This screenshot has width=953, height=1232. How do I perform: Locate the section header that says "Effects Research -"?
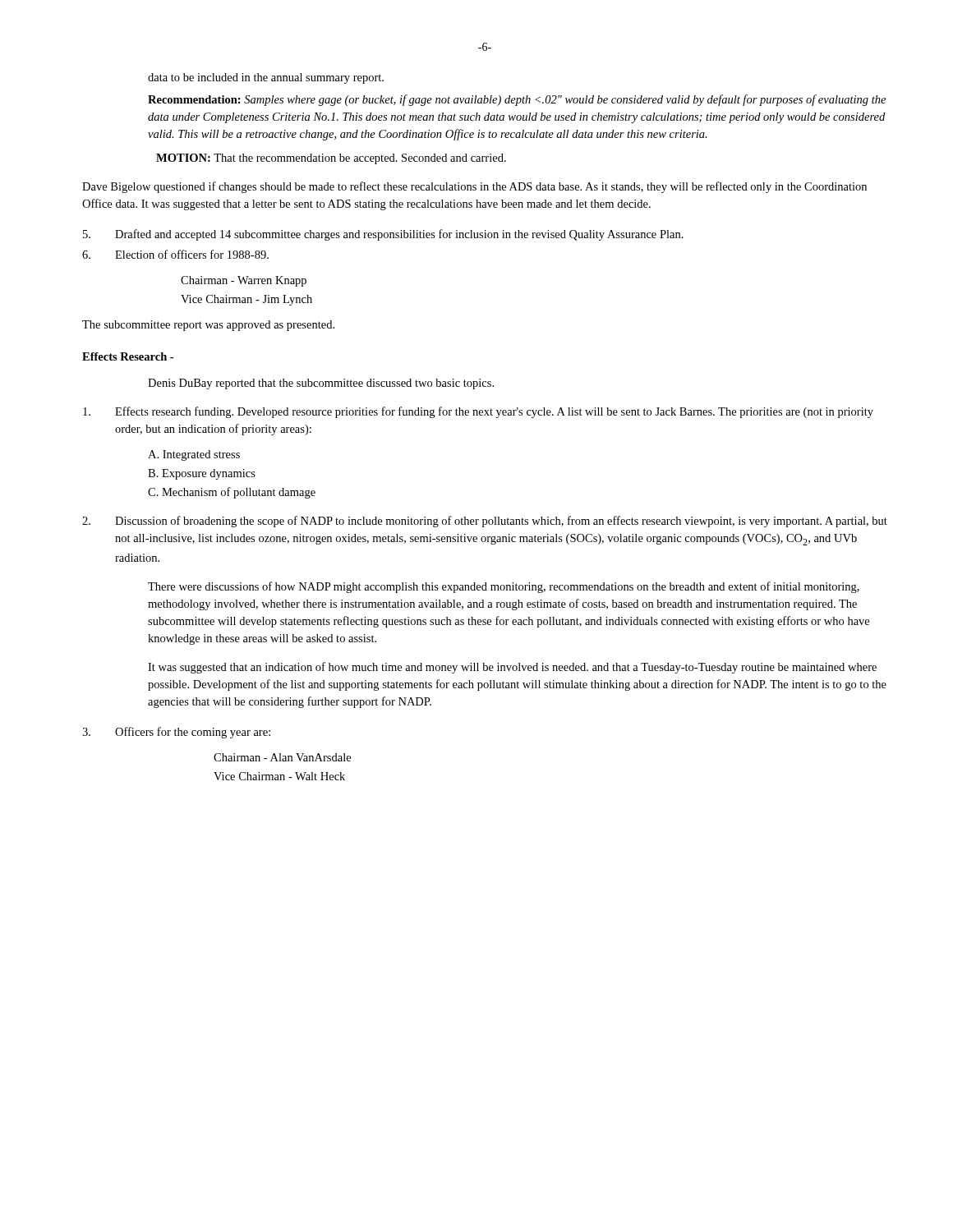(128, 357)
